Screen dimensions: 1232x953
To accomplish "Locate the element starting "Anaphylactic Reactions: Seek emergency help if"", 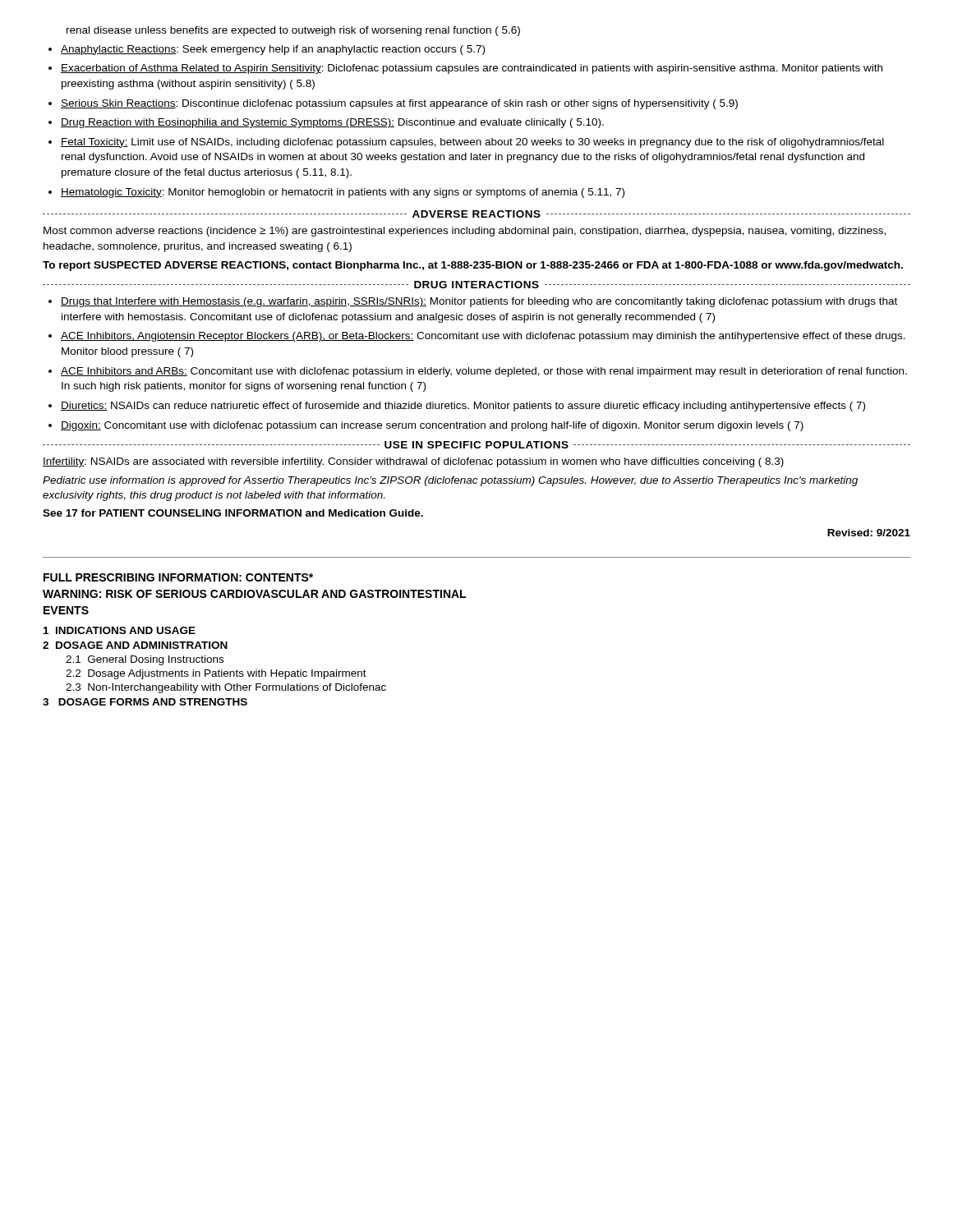I will [273, 49].
